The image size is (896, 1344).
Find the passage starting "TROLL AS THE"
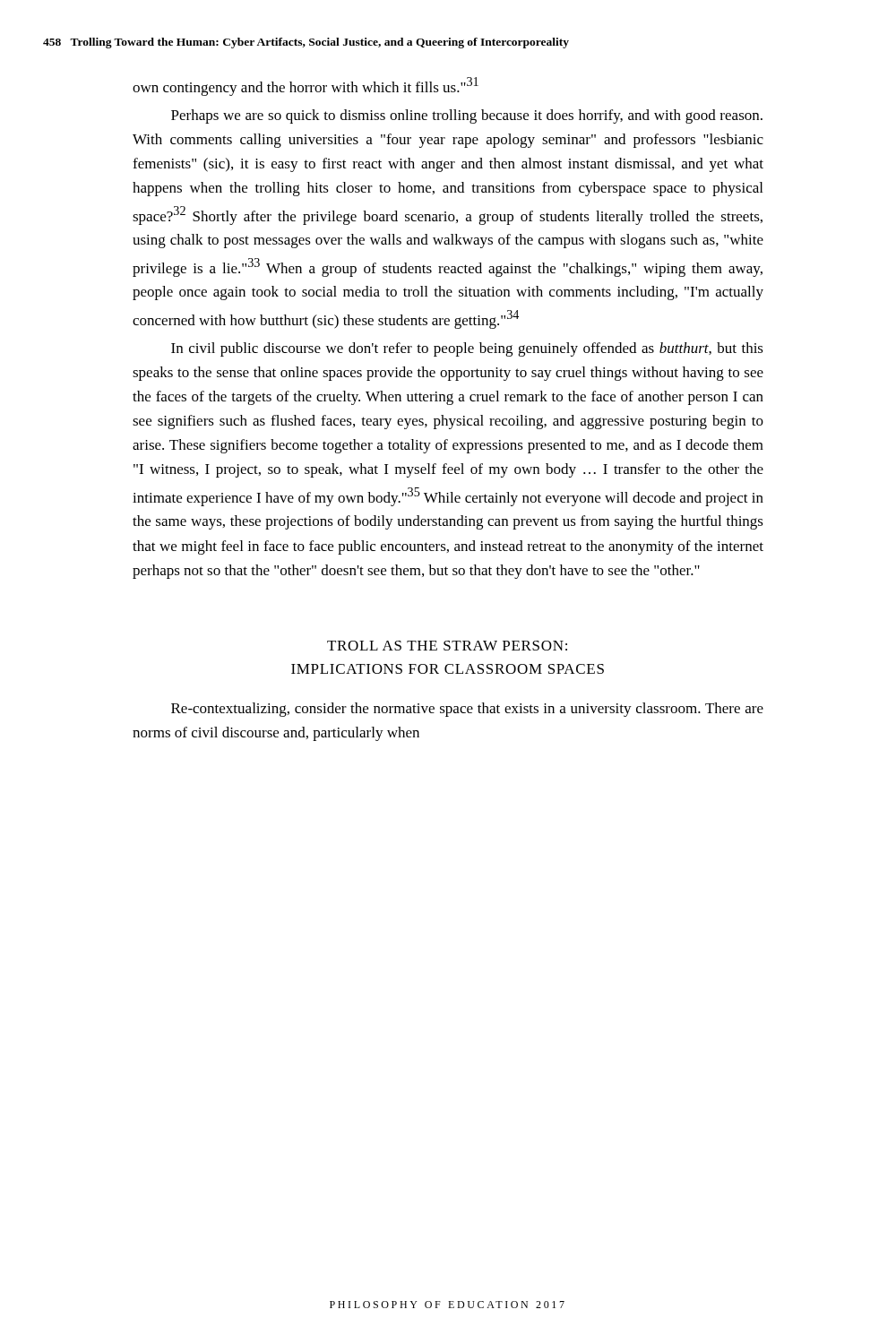[x=448, y=657]
